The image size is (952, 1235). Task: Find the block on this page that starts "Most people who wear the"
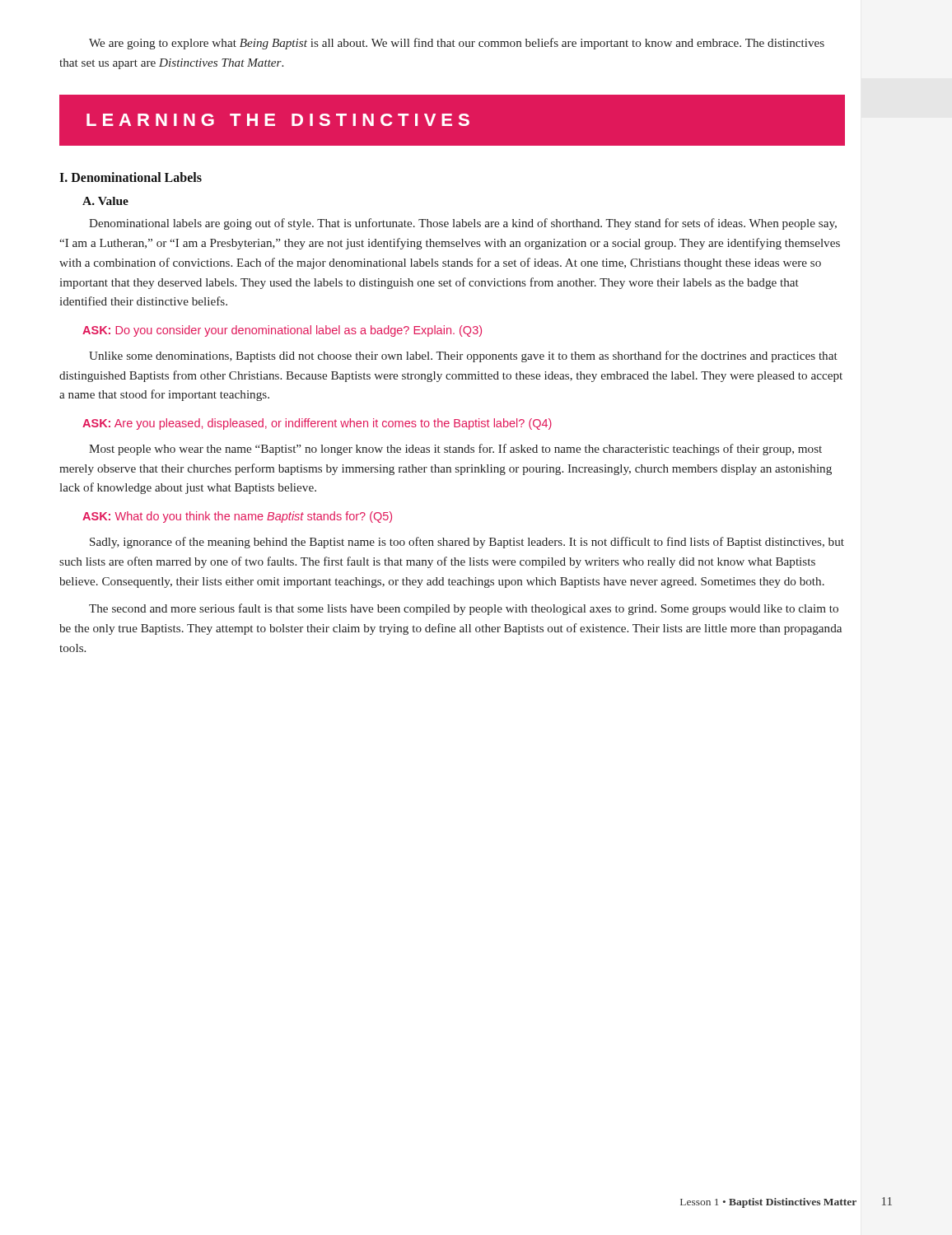point(452,468)
